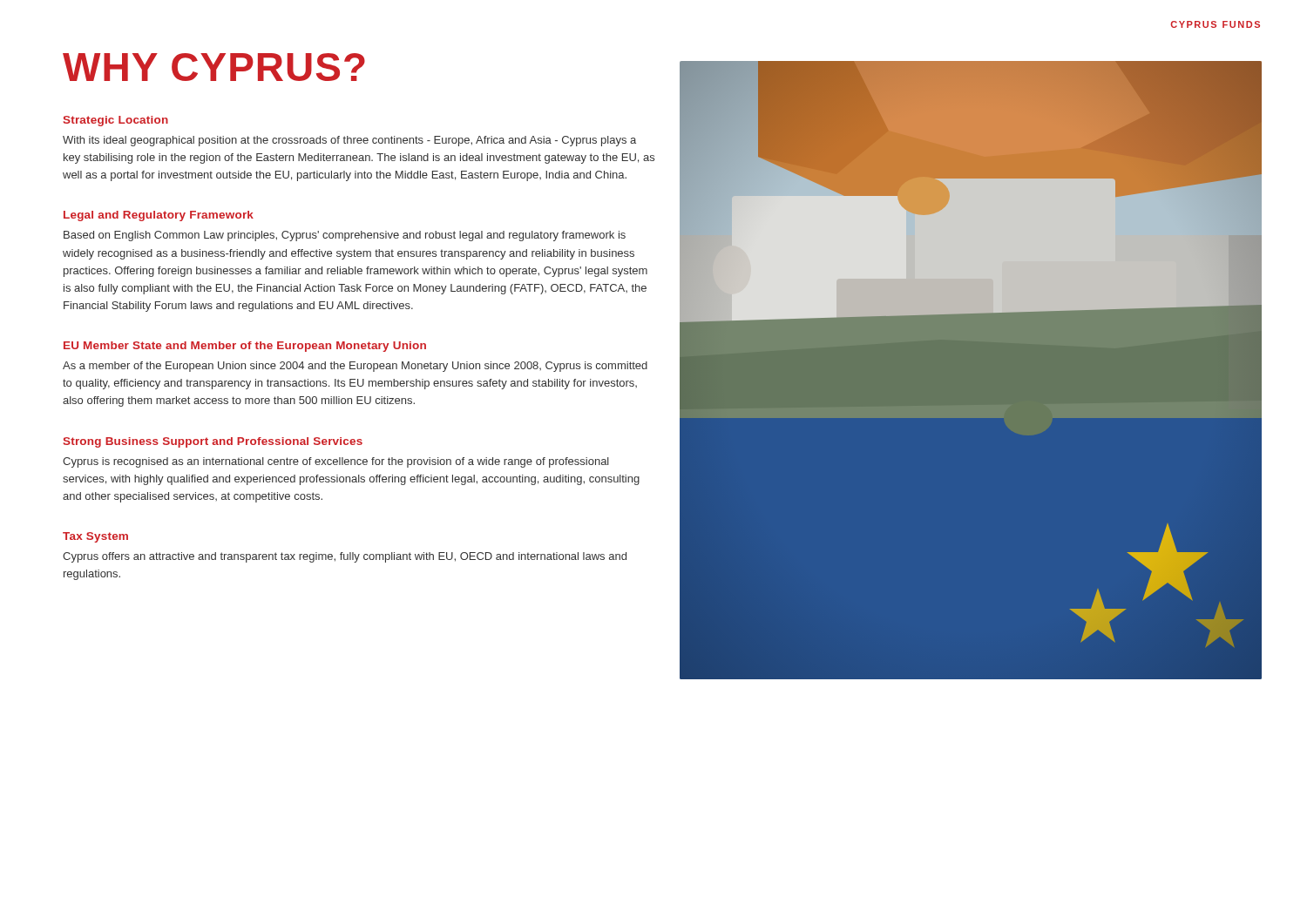Screen dimensions: 924x1307
Task: Click a photo
Action: pyautogui.click(x=971, y=370)
